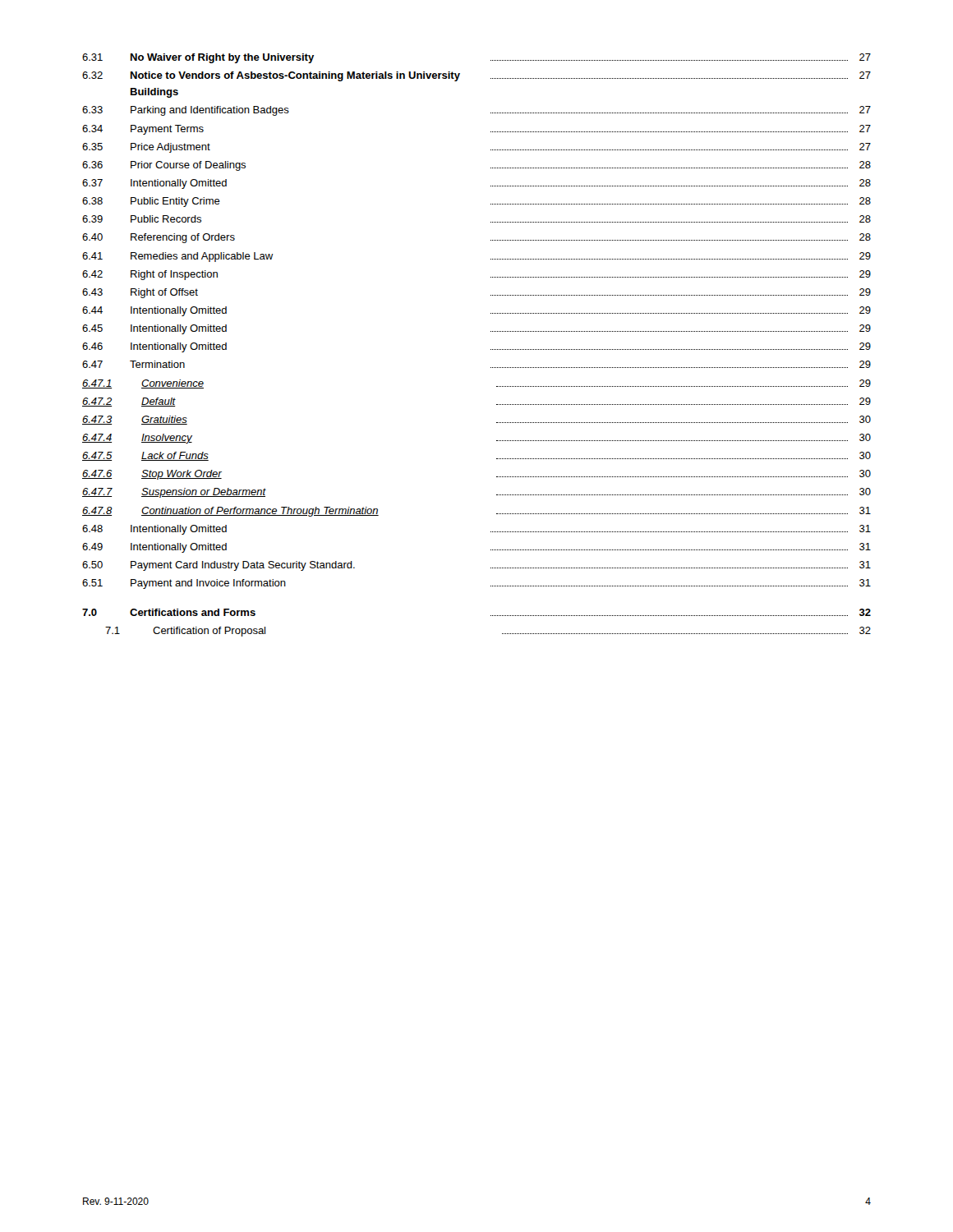
Task: Locate the text starting "6.33 Parking and Identification"
Action: tap(97, 110)
